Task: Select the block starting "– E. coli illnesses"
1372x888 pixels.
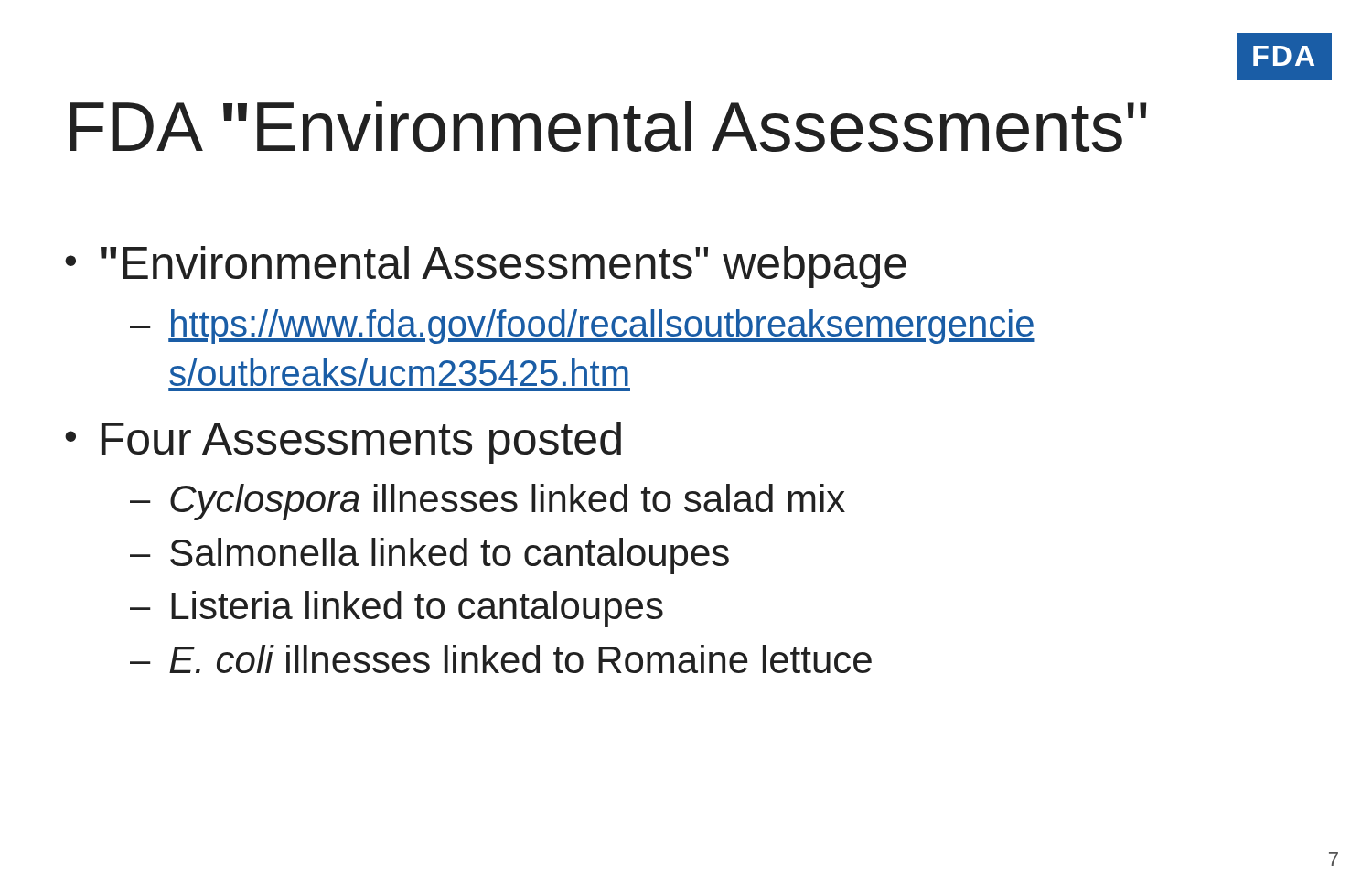Action: coord(502,661)
